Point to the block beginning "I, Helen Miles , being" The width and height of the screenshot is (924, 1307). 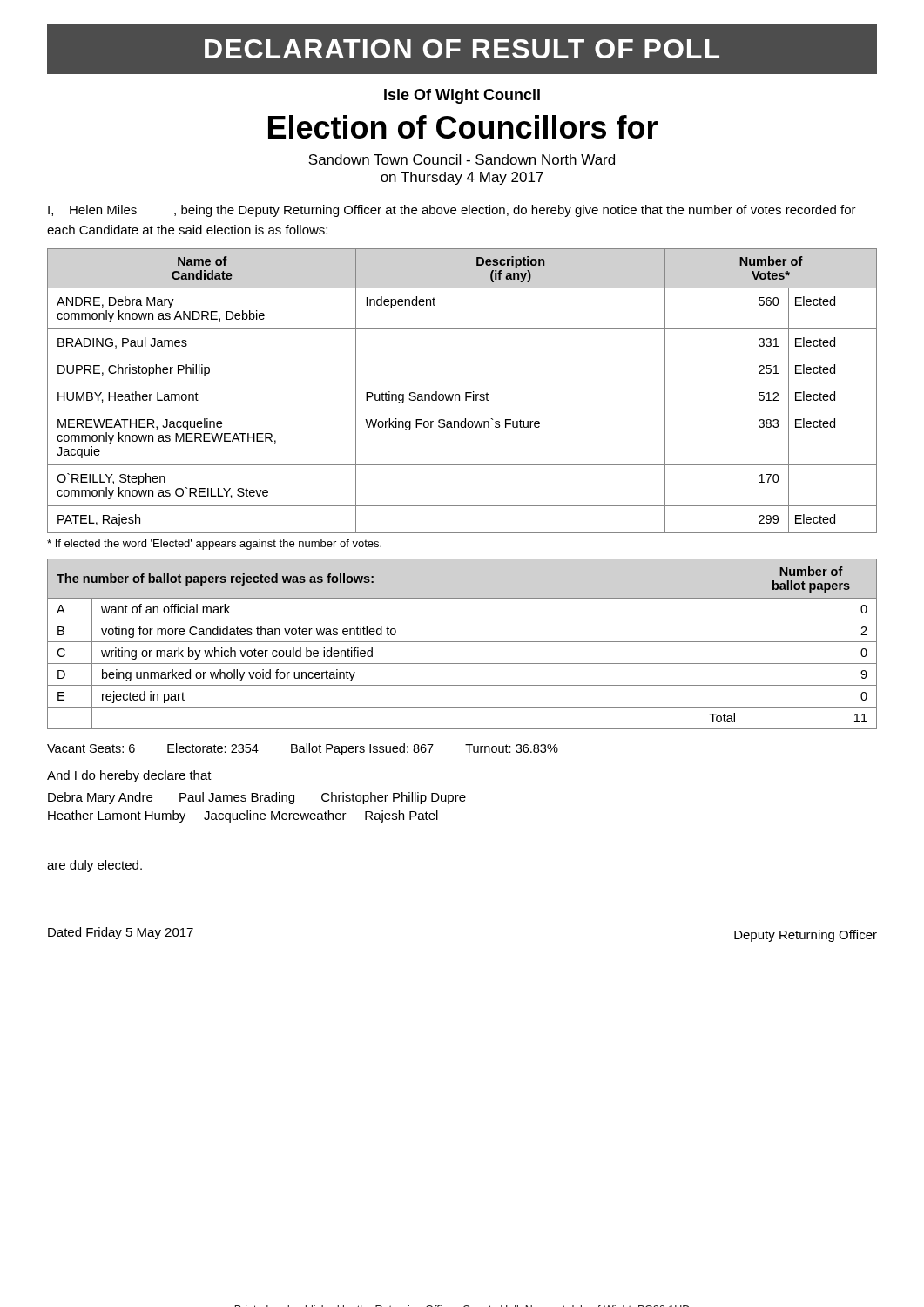pos(451,219)
